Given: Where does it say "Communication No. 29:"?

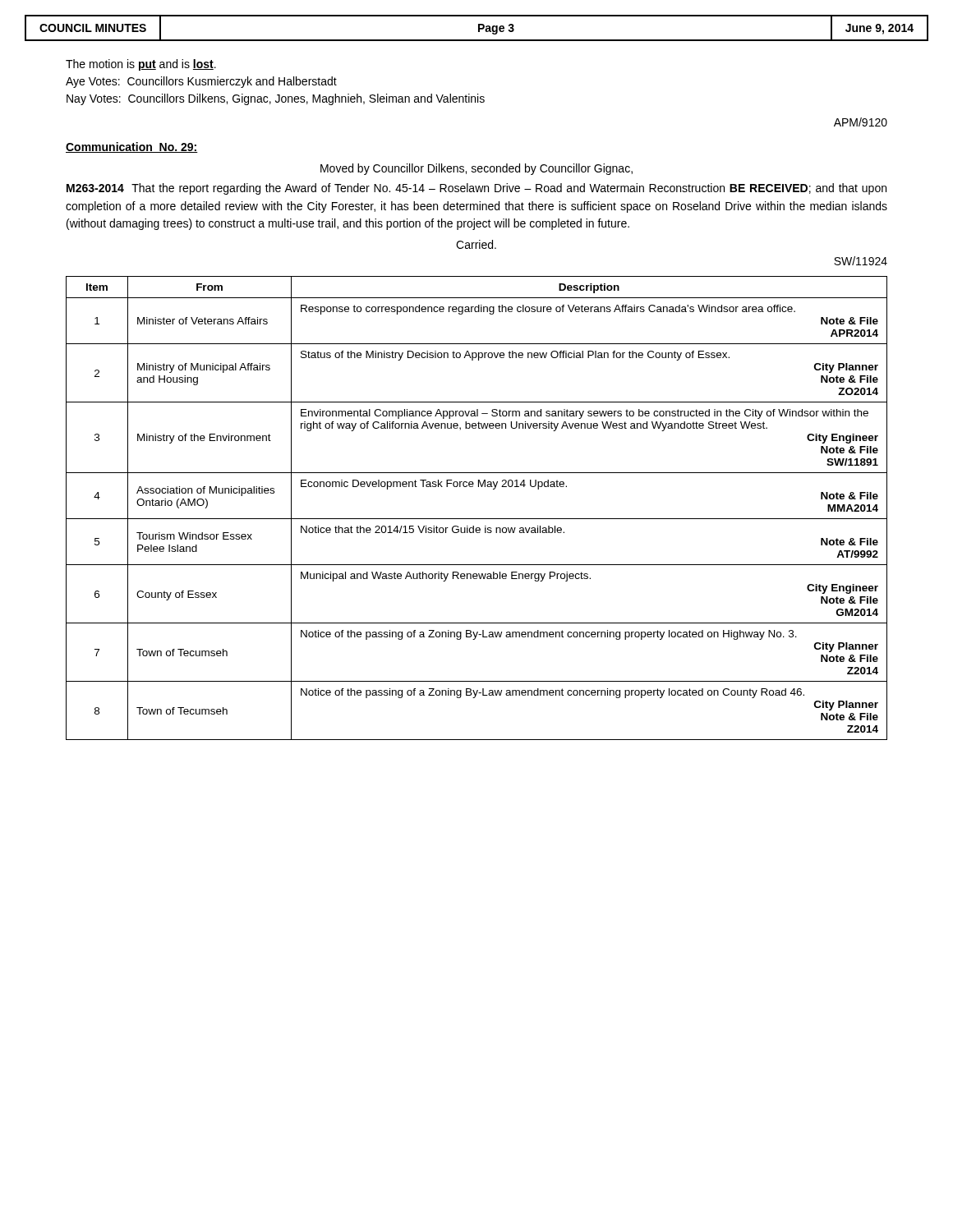Looking at the screenshot, I should [x=132, y=147].
